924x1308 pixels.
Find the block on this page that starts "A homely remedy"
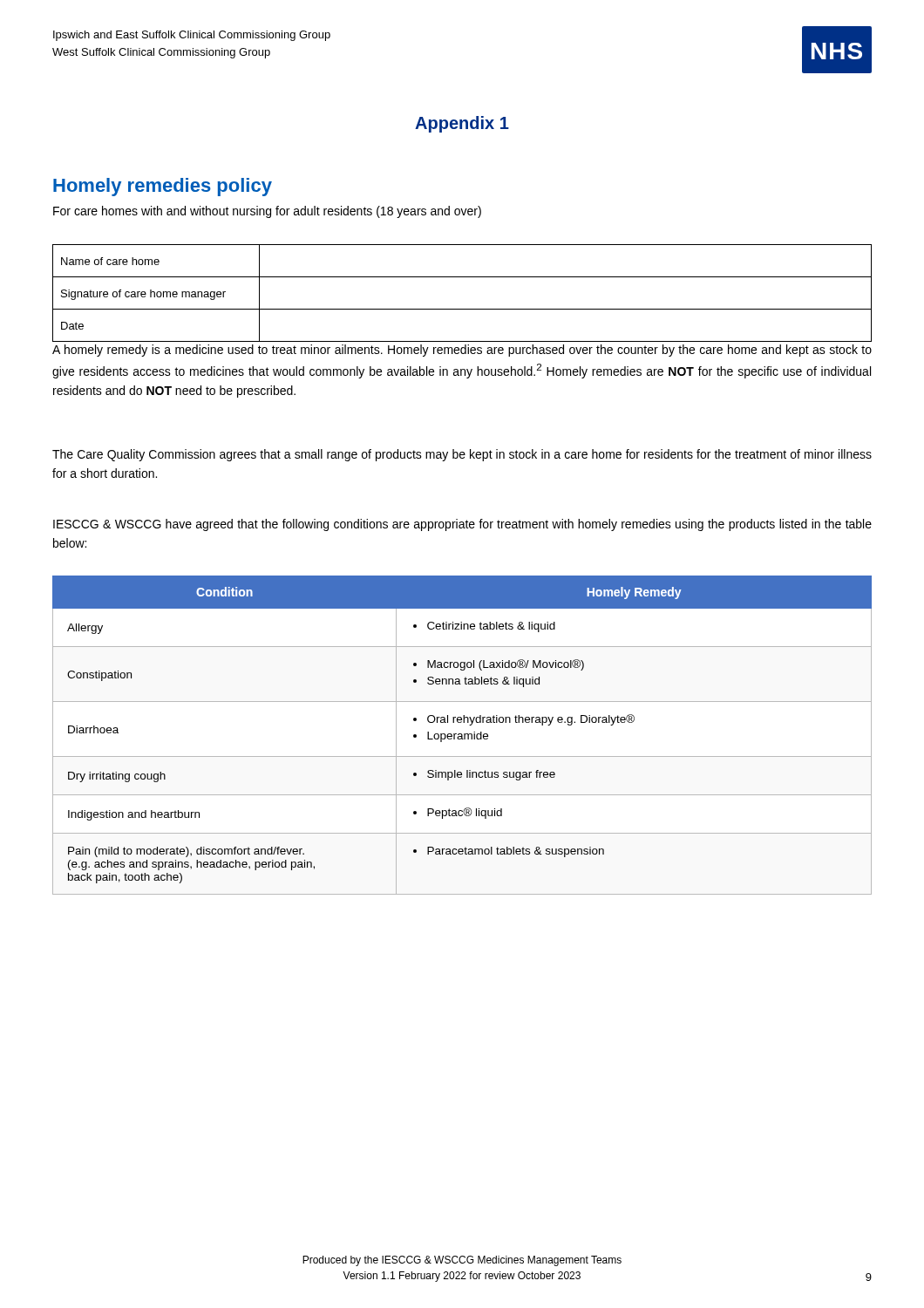[462, 370]
